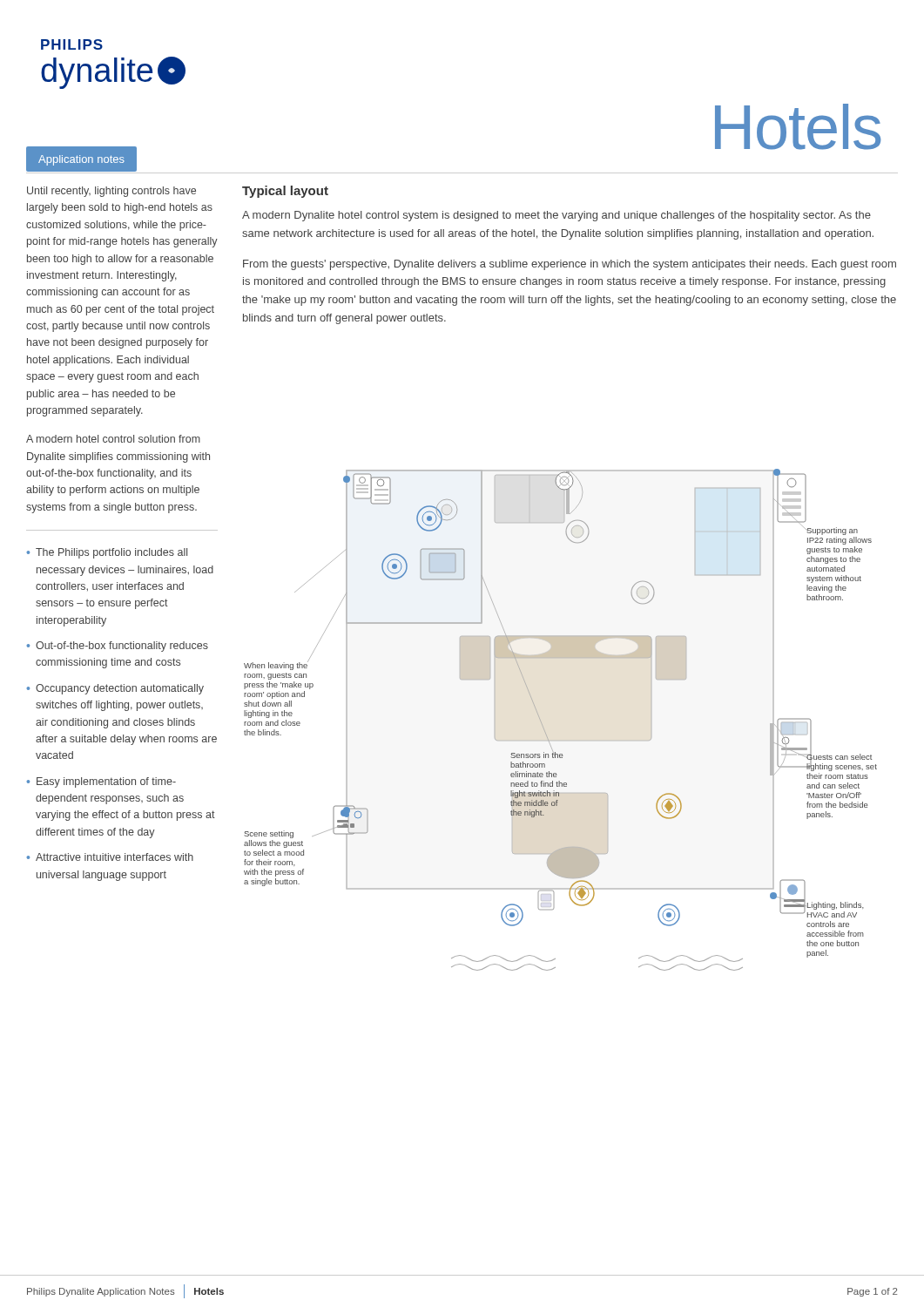Click the passage that begins "• Out-of-the-box functionality reduces commissioning"
The width and height of the screenshot is (924, 1307).
click(122, 655)
